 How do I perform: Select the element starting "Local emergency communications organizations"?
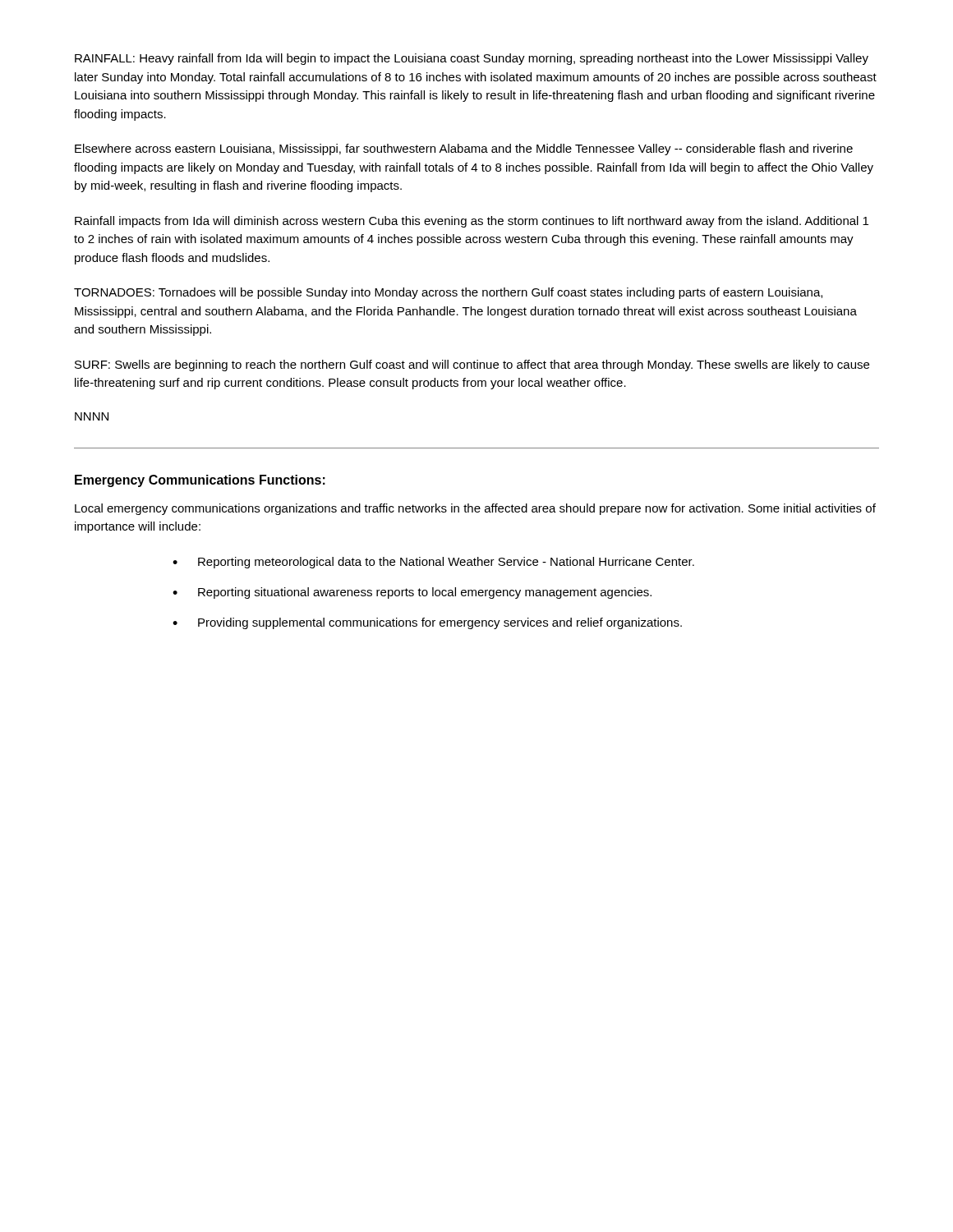coord(475,517)
